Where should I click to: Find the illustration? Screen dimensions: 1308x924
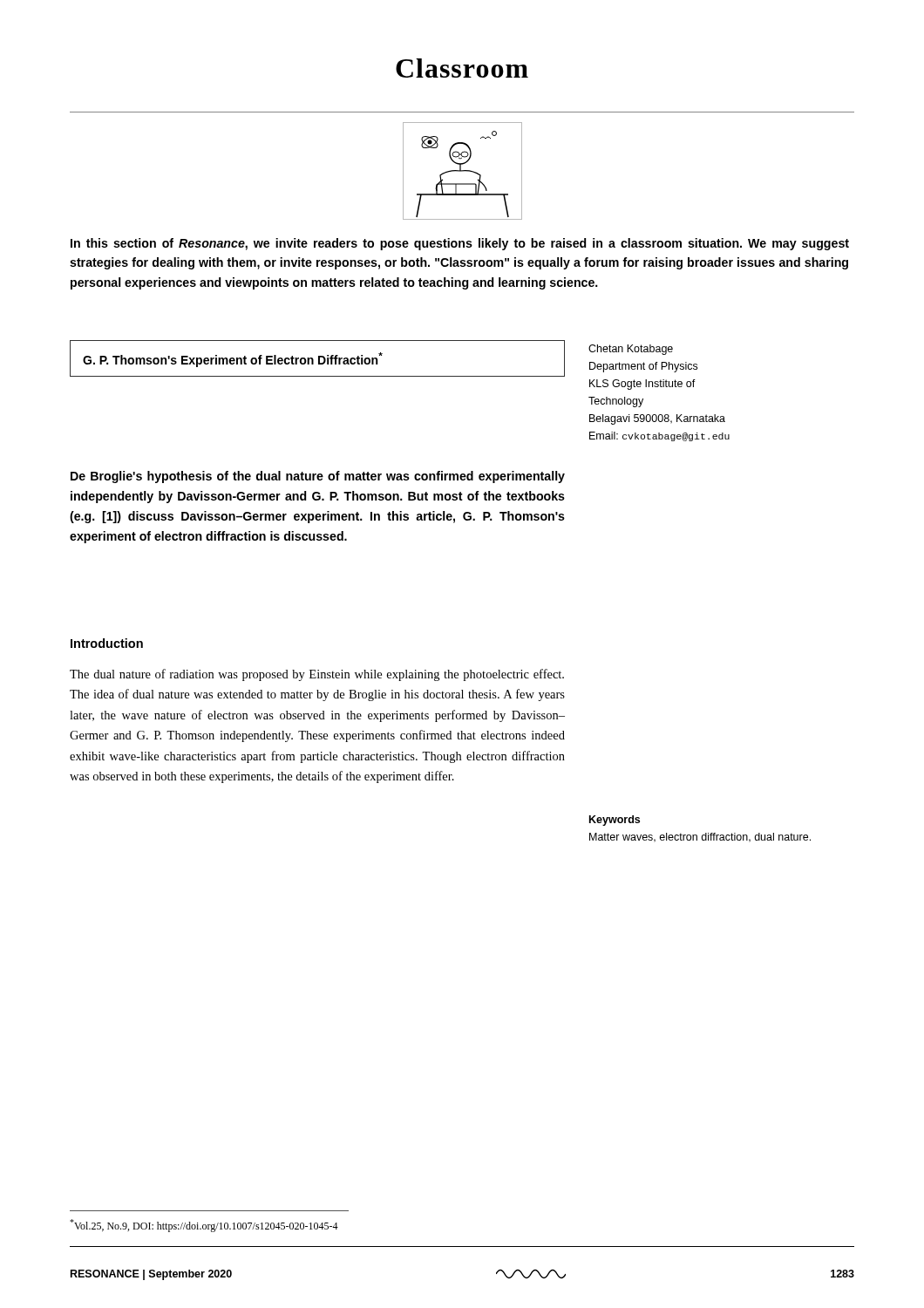tap(462, 171)
